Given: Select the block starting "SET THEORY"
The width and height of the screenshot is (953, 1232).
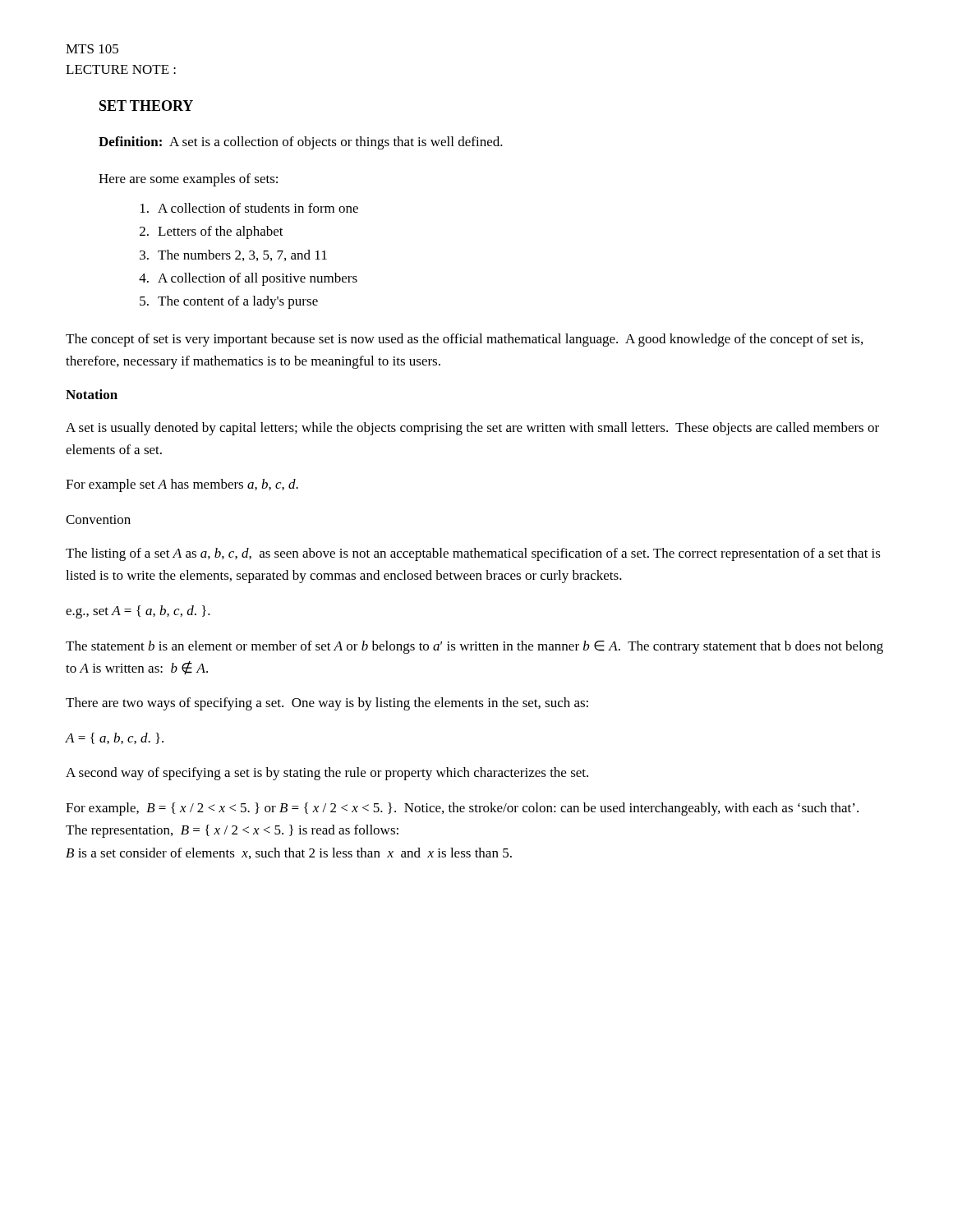Looking at the screenshot, I should [x=146, y=106].
